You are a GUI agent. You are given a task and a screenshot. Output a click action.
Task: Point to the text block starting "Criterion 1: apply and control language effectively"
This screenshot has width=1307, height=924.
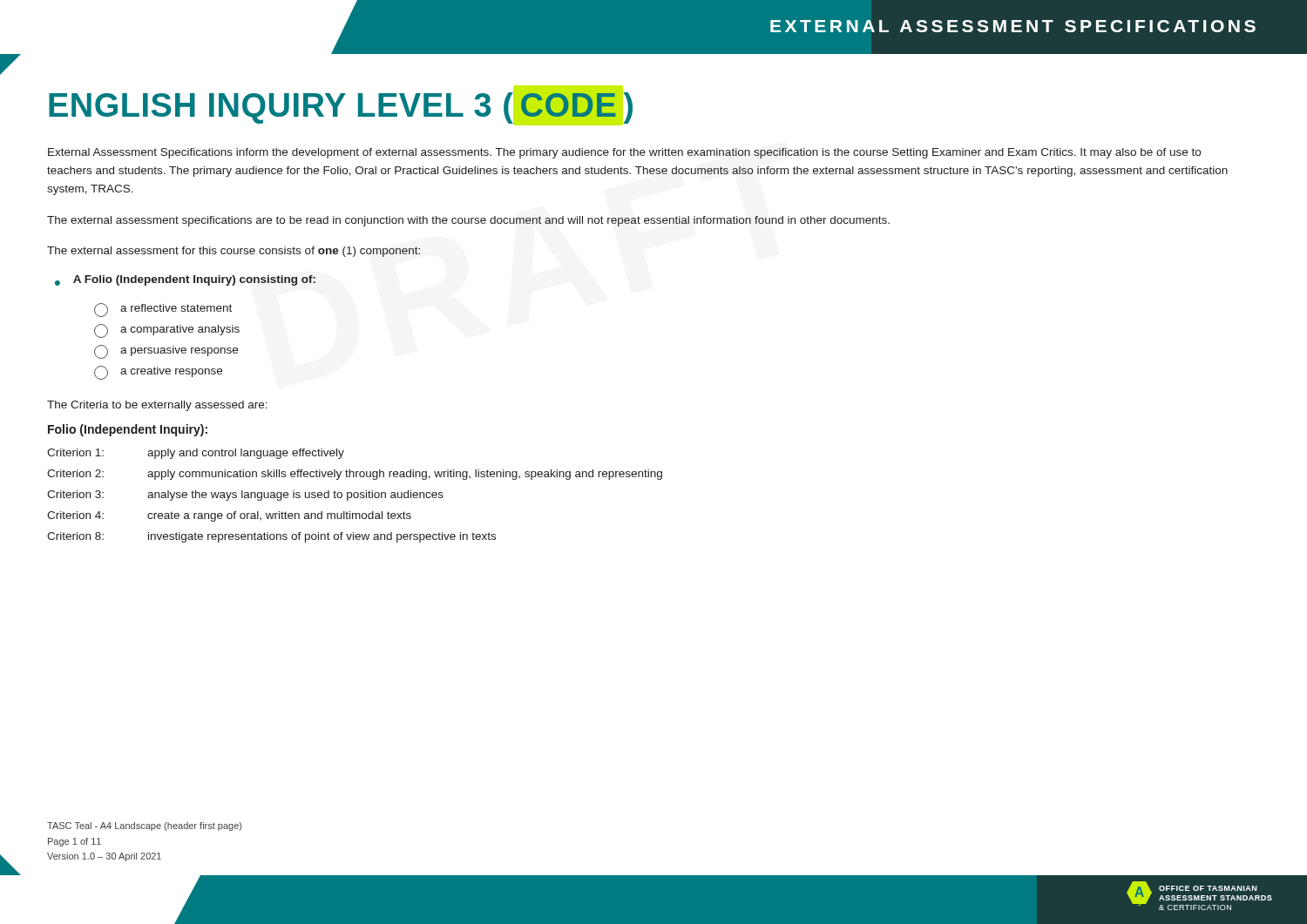(195, 453)
